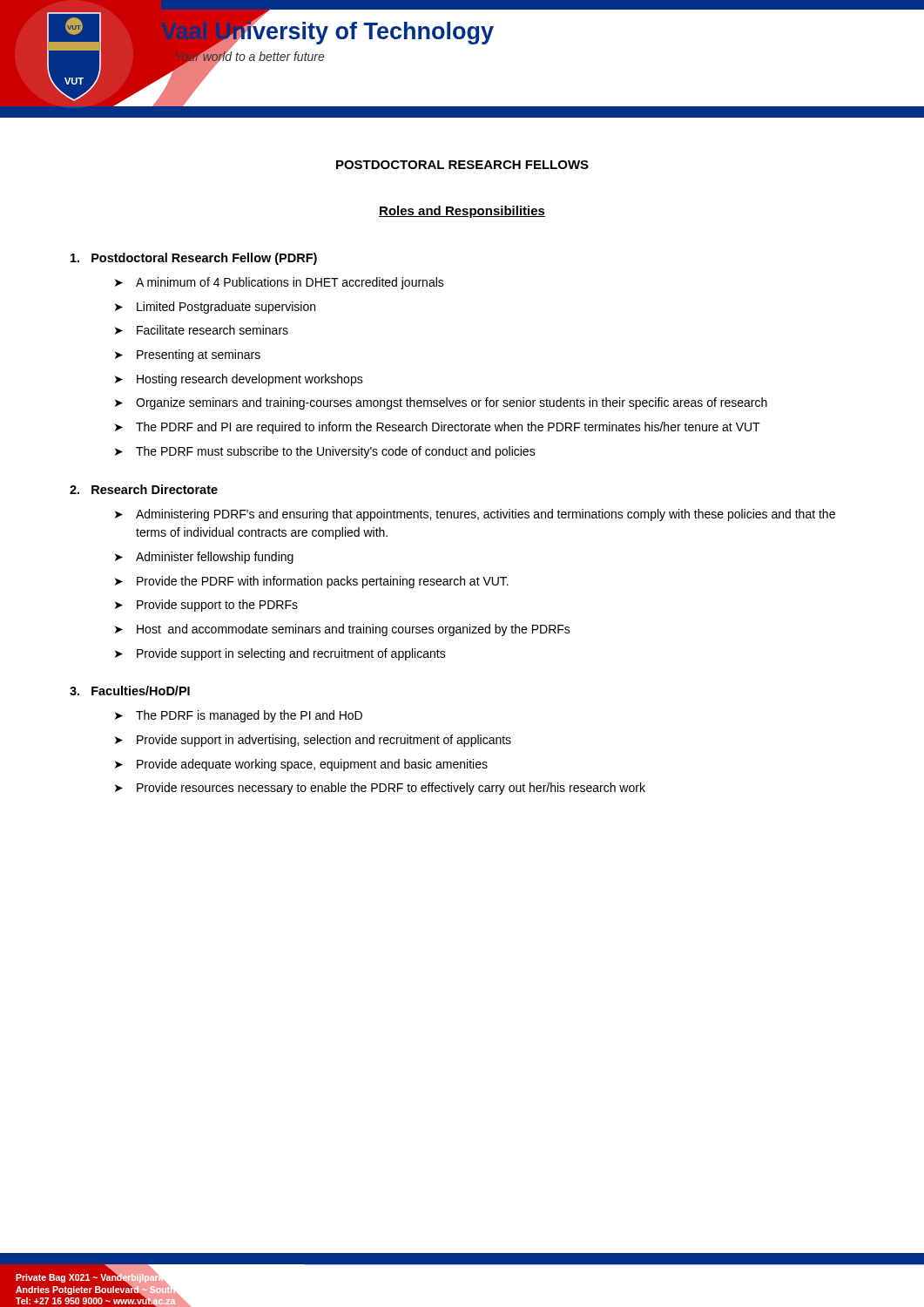924x1307 pixels.
Task: Select the list item containing "➤ Provide support in selecting"
Action: coord(279,654)
